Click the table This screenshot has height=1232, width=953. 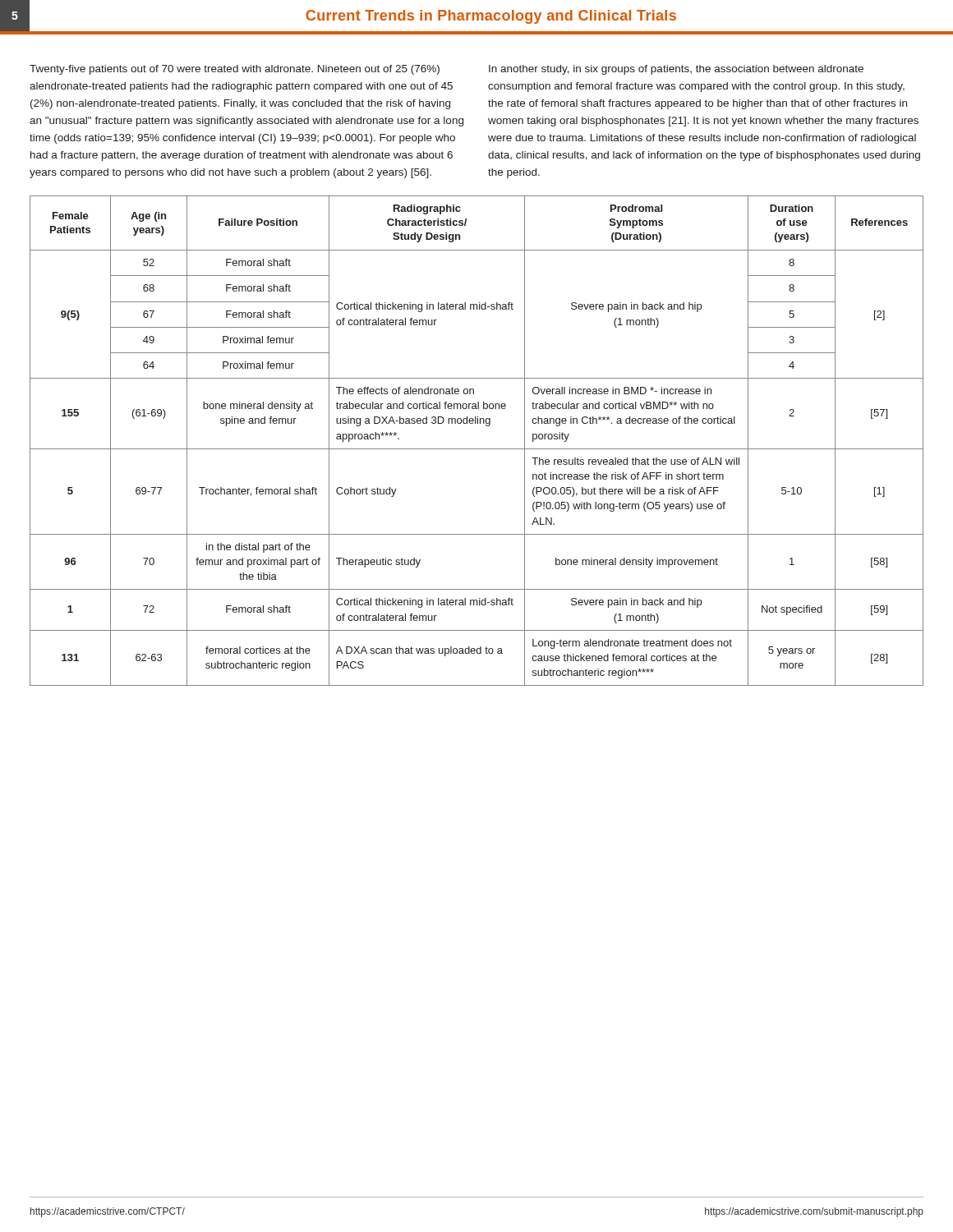[476, 441]
